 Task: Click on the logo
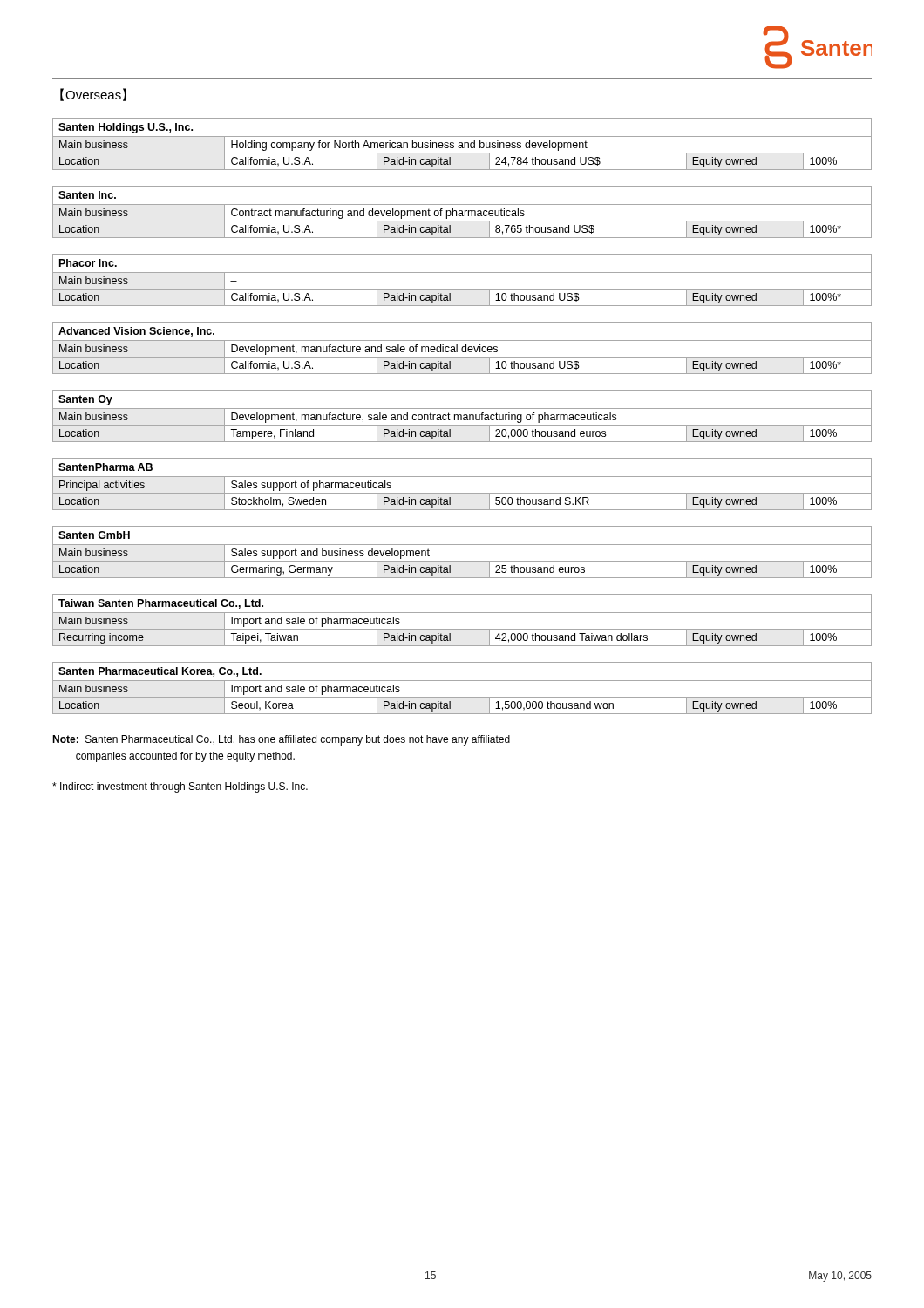815,48
